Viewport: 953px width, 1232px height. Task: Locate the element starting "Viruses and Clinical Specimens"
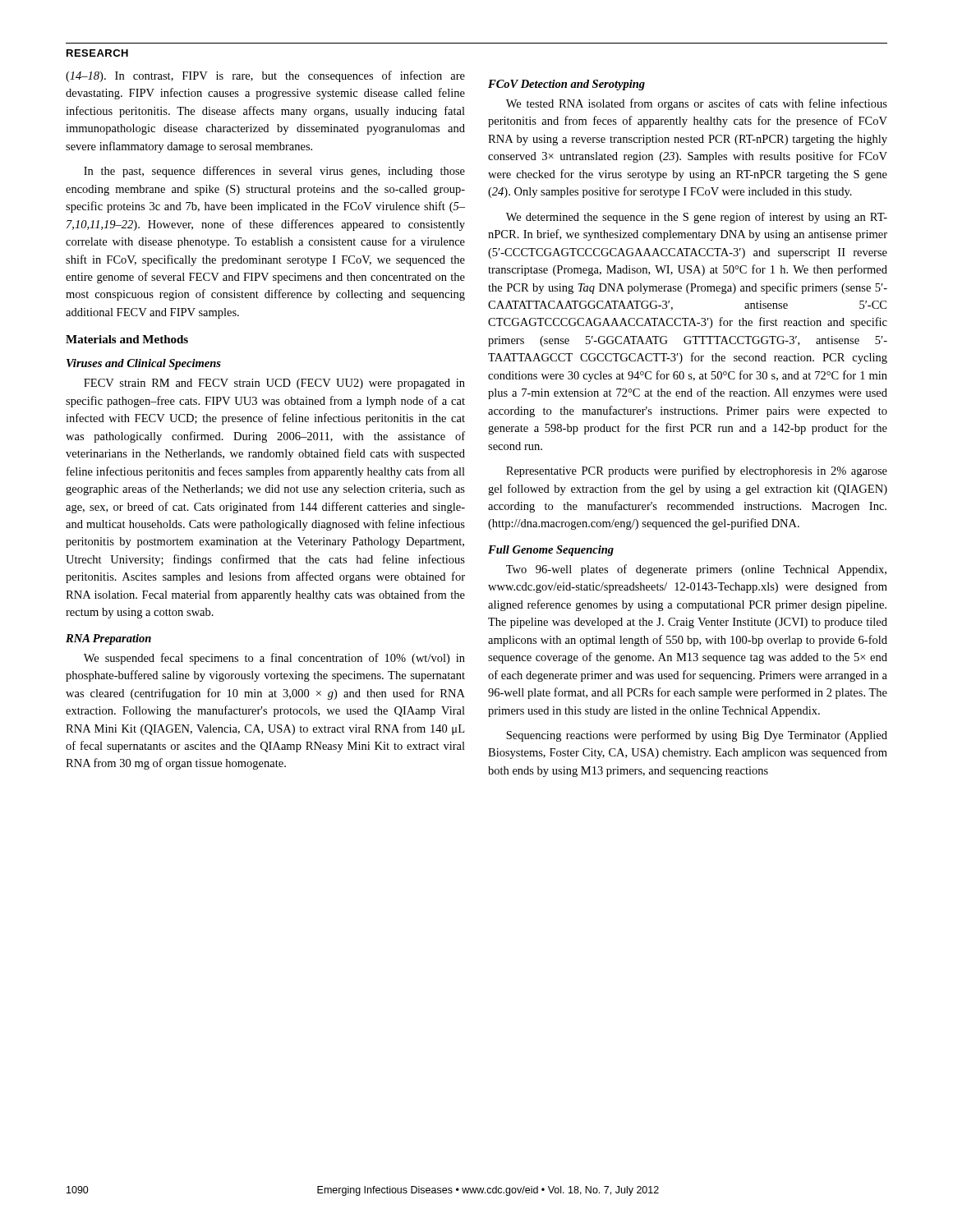(143, 363)
